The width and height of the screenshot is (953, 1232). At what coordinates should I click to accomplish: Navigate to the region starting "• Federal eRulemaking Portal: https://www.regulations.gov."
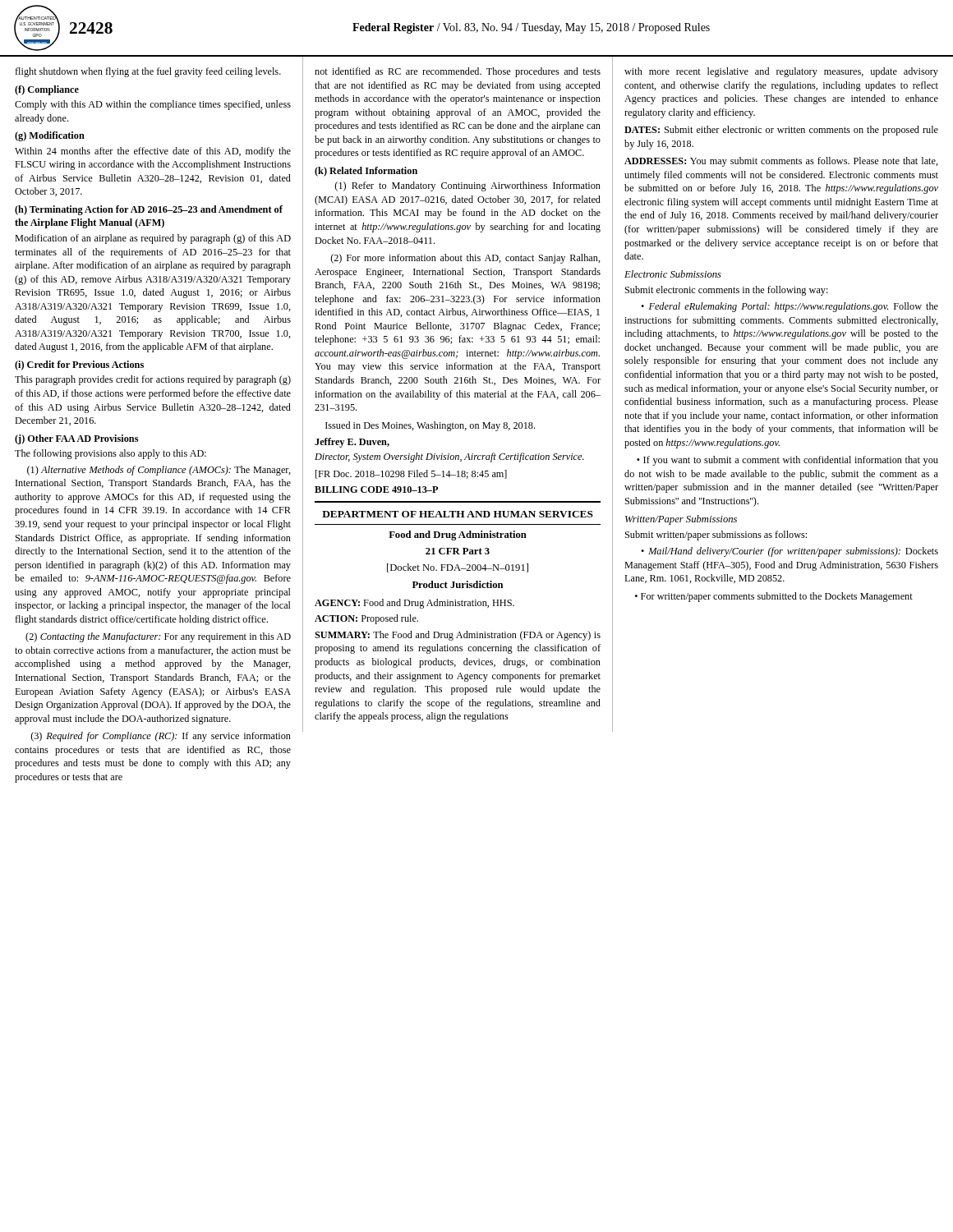781,375
